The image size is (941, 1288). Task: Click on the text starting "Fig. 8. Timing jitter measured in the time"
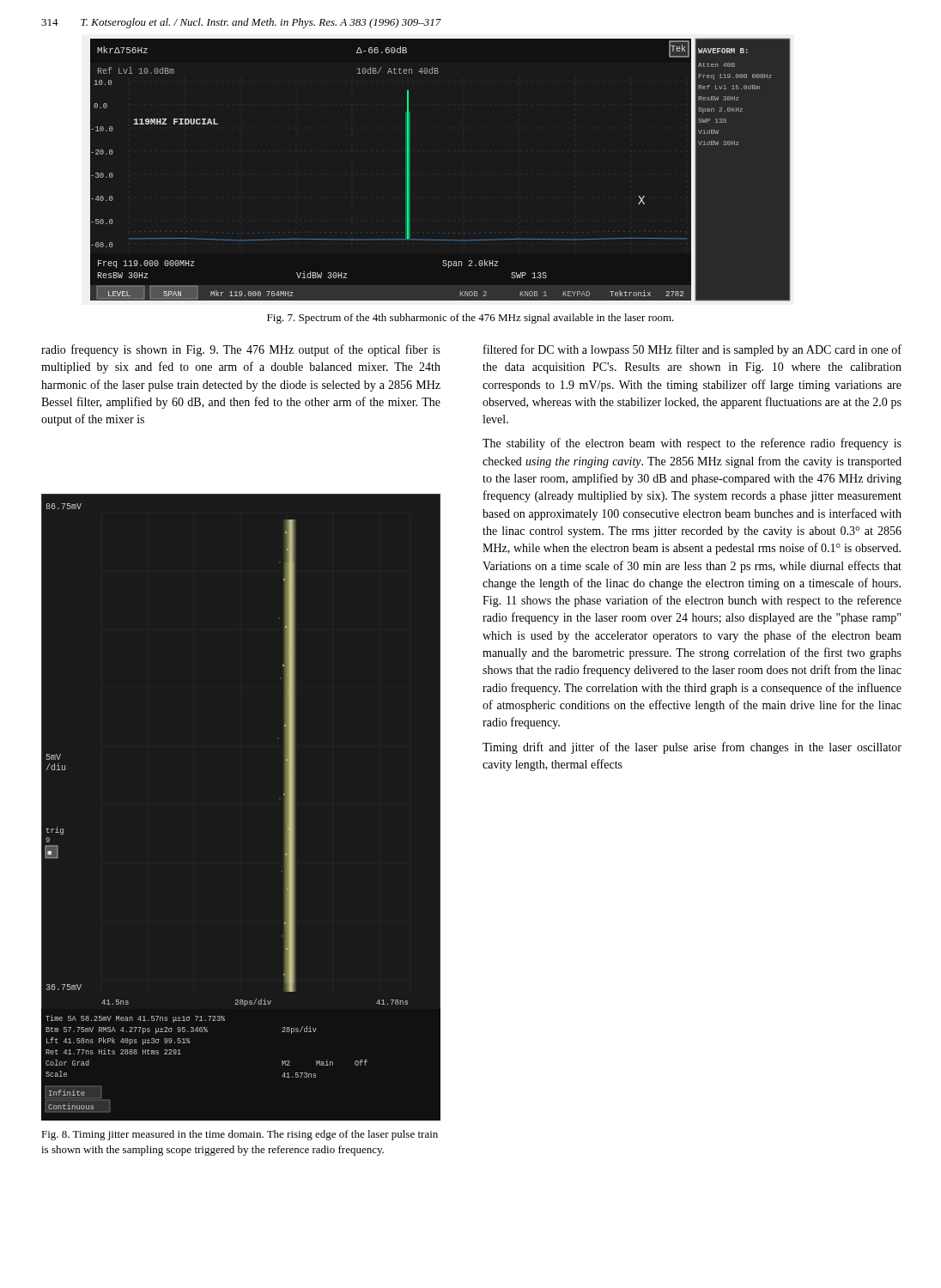240,1142
